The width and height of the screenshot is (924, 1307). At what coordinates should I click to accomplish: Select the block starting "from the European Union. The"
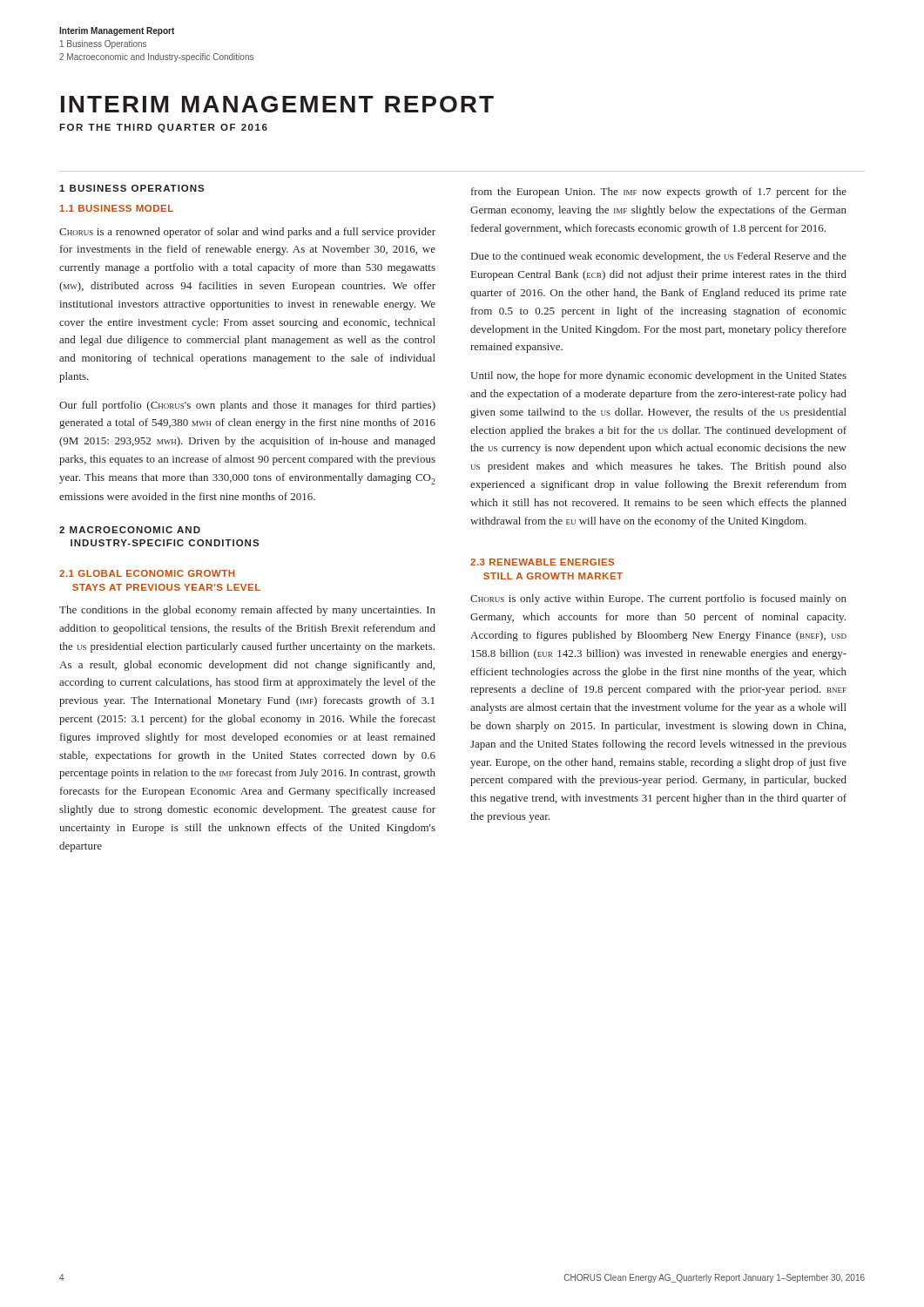(x=658, y=209)
